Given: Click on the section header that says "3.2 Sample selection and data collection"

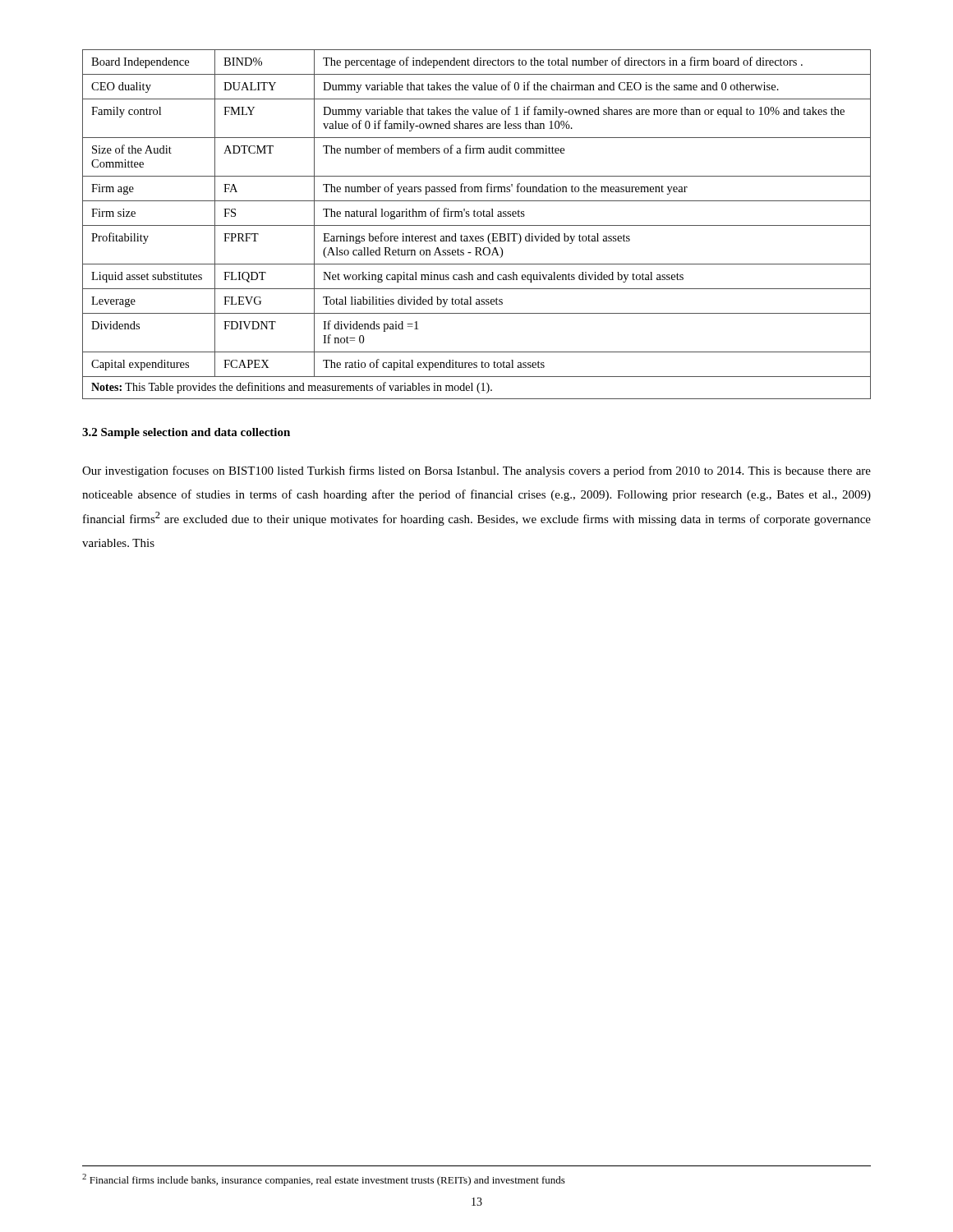Looking at the screenshot, I should [186, 432].
